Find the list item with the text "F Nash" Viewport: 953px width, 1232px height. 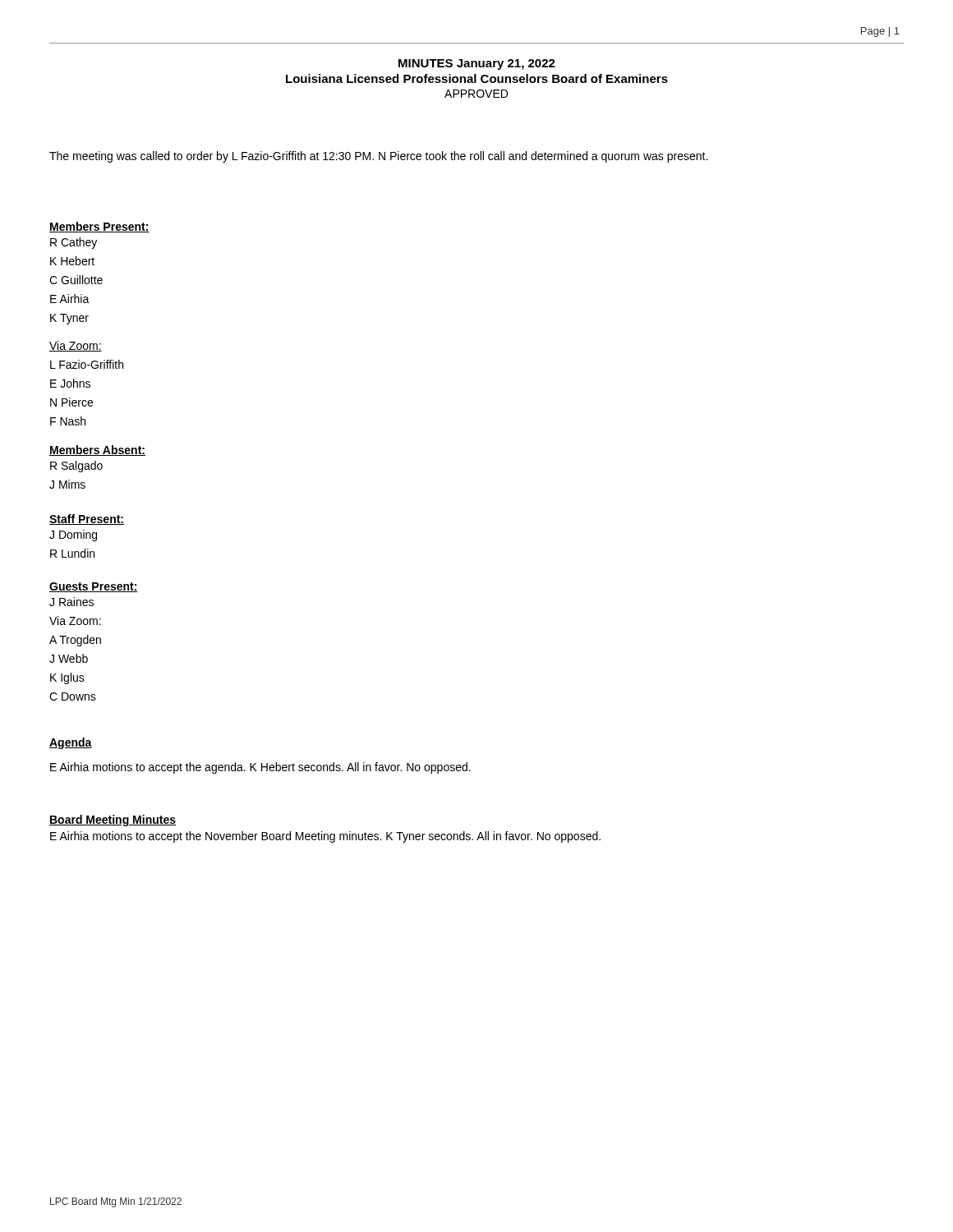click(68, 421)
